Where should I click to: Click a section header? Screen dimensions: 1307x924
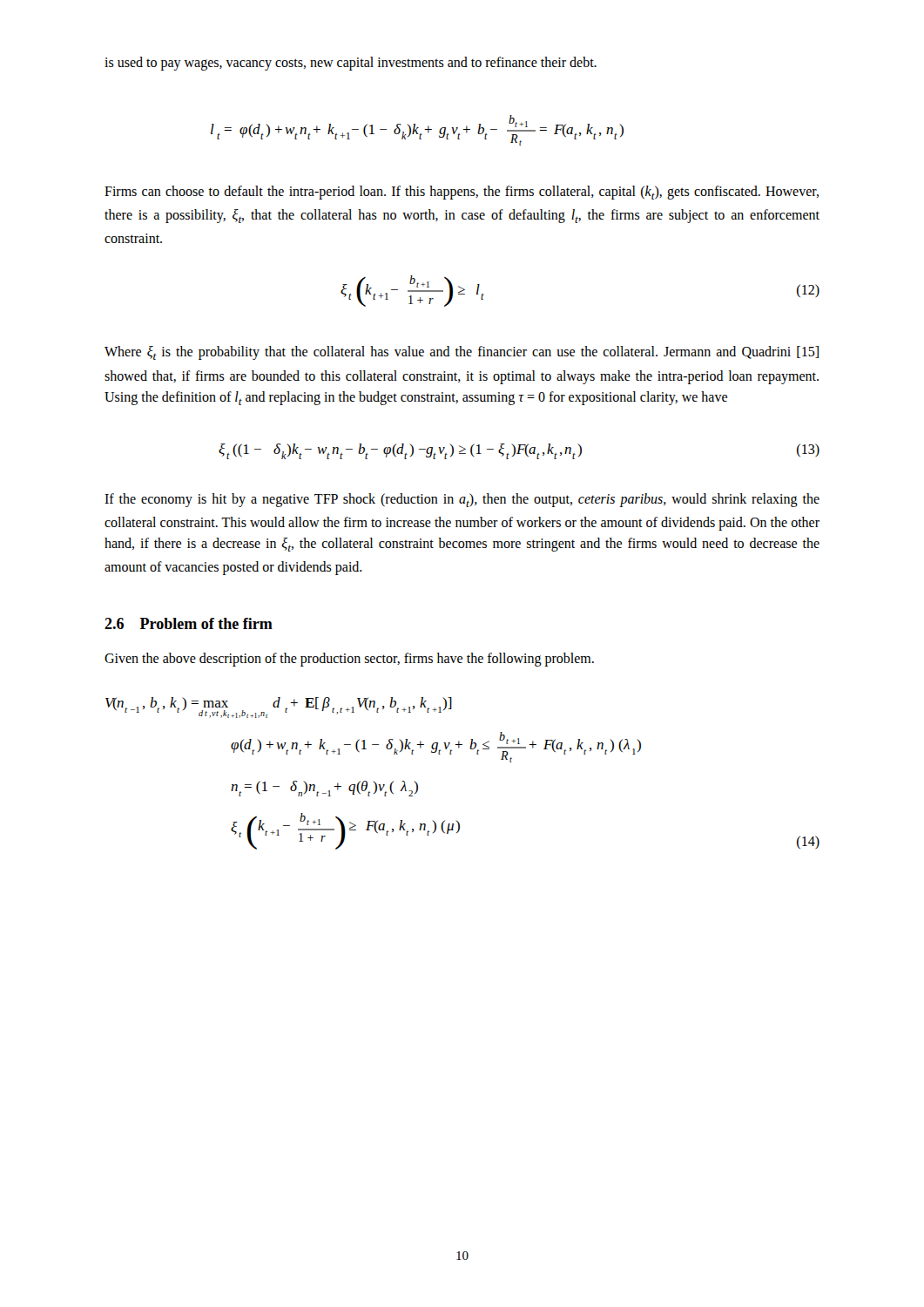(x=188, y=624)
